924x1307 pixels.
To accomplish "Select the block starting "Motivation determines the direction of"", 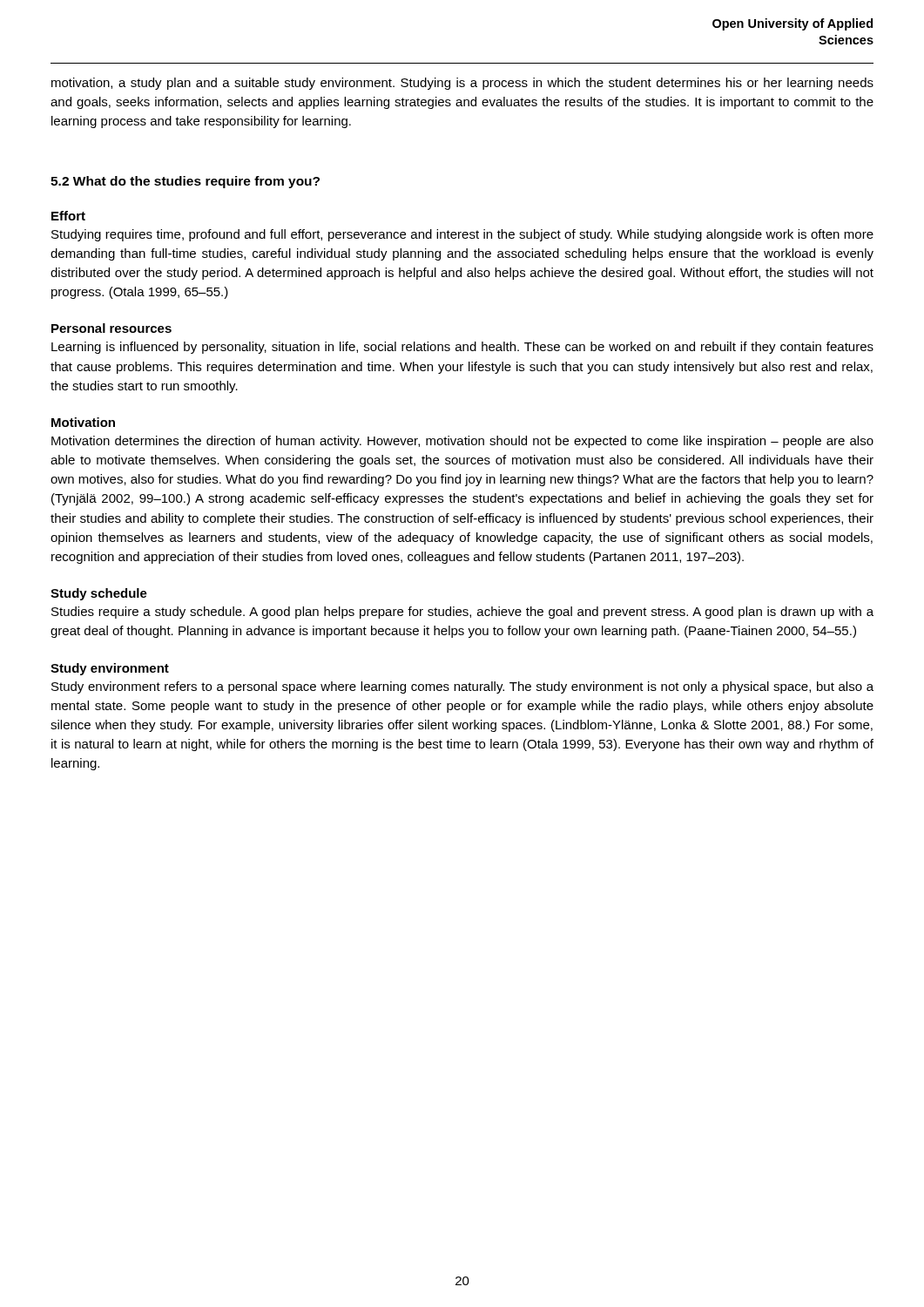I will [462, 498].
